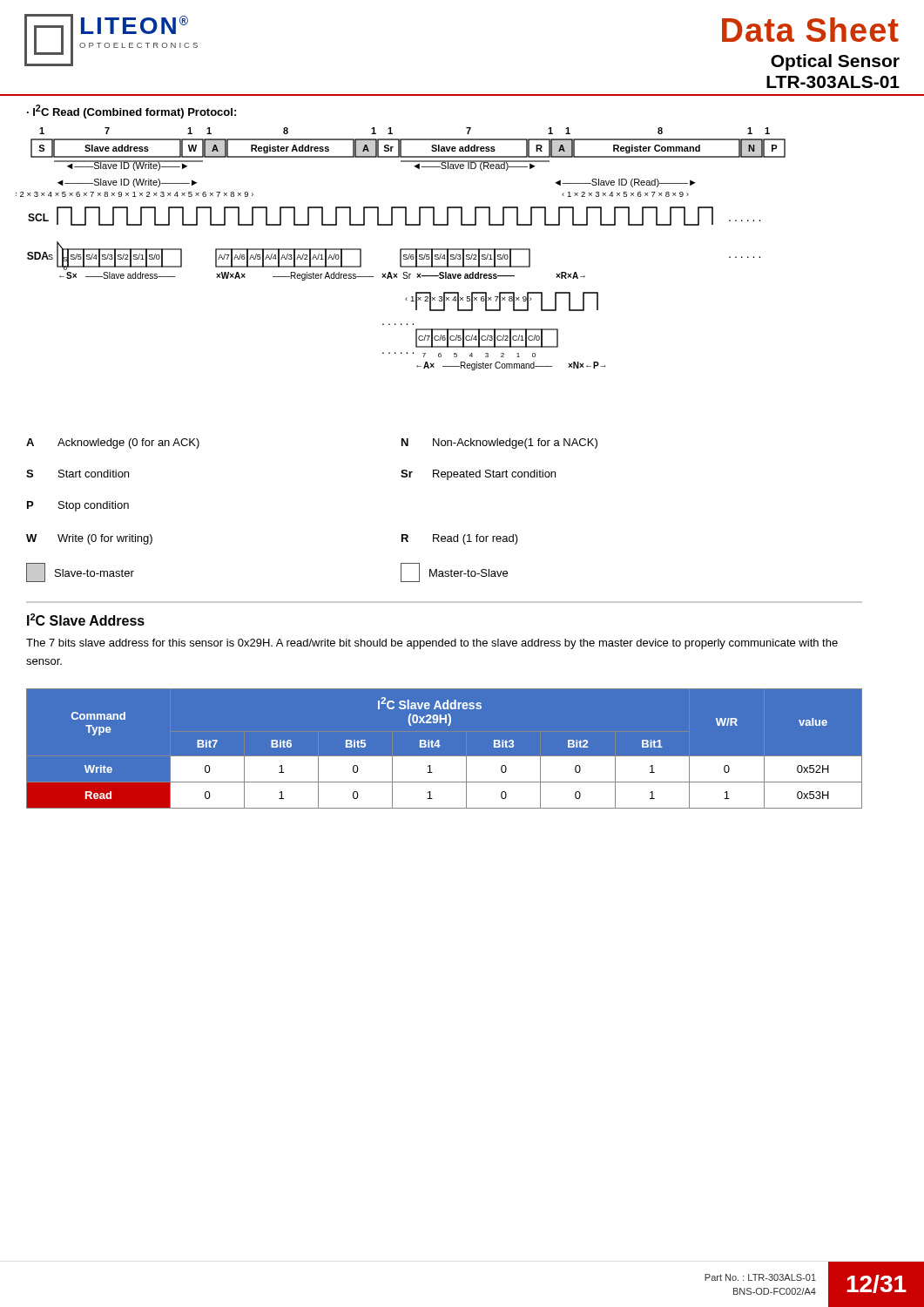Select the list item that says "R Read (1 for read)"
Image resolution: width=924 pixels, height=1307 pixels.
(x=459, y=538)
